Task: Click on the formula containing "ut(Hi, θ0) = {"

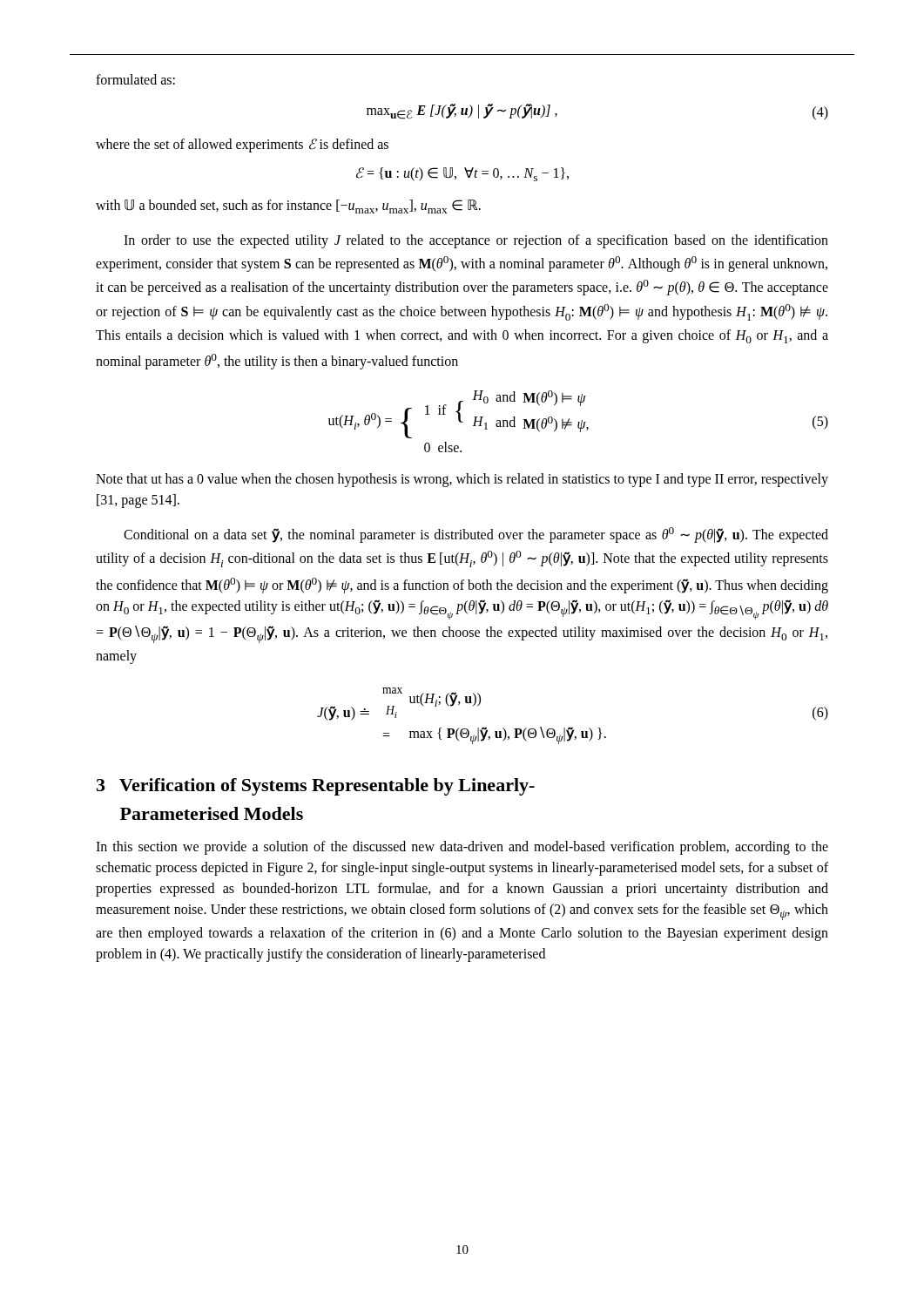Action: (x=462, y=421)
